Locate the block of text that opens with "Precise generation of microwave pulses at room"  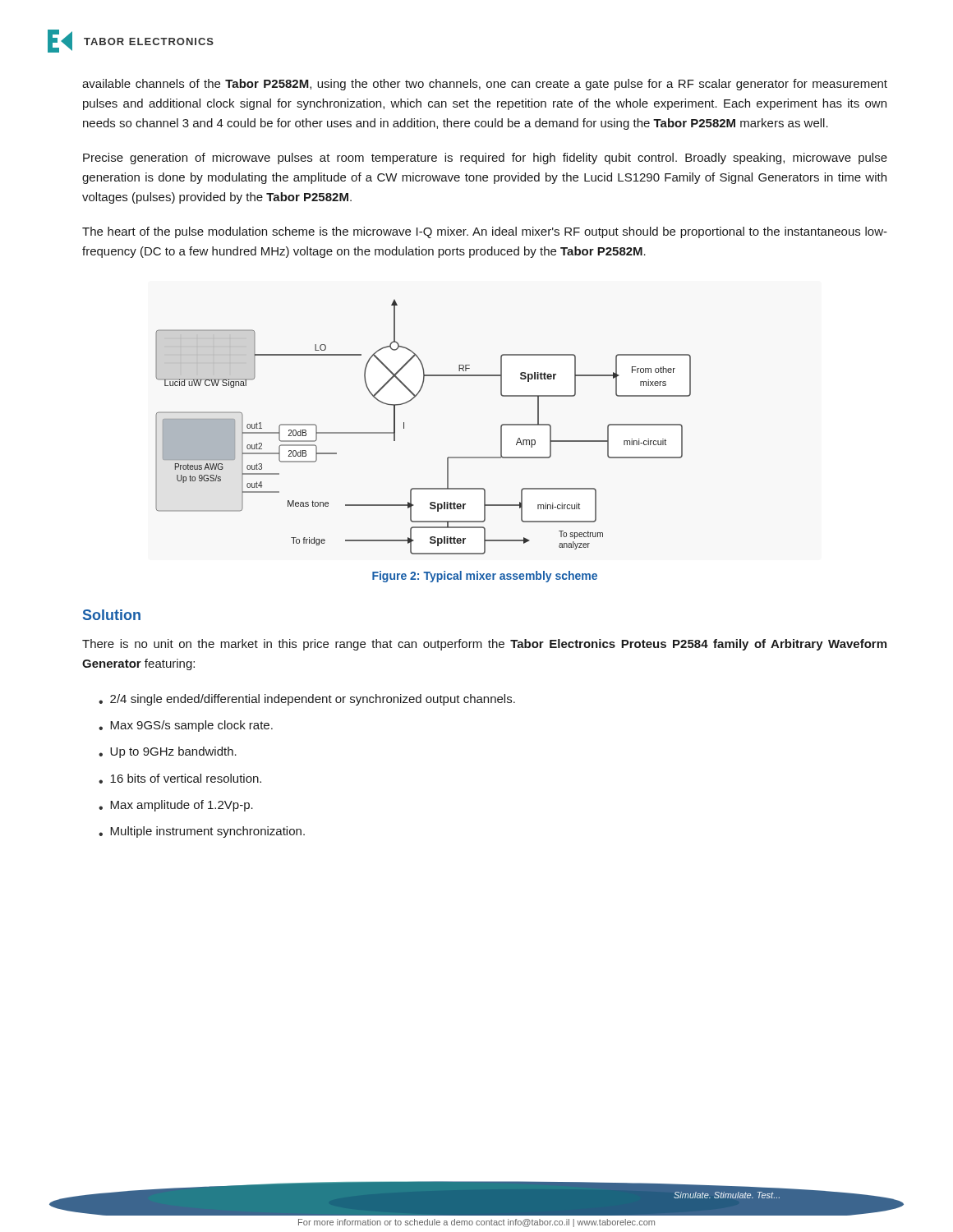click(x=485, y=177)
